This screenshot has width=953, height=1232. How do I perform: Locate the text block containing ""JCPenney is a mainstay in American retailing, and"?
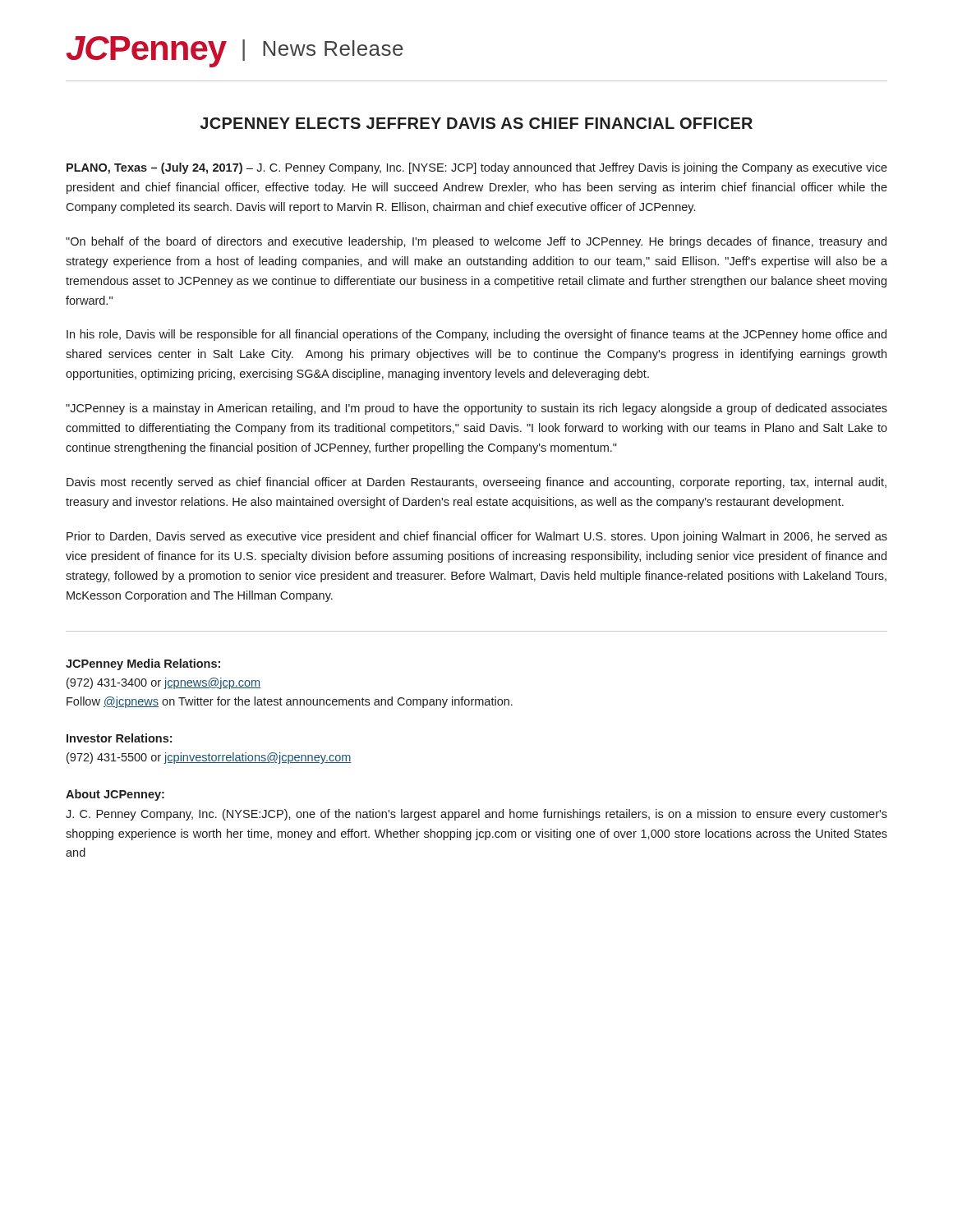click(x=476, y=428)
